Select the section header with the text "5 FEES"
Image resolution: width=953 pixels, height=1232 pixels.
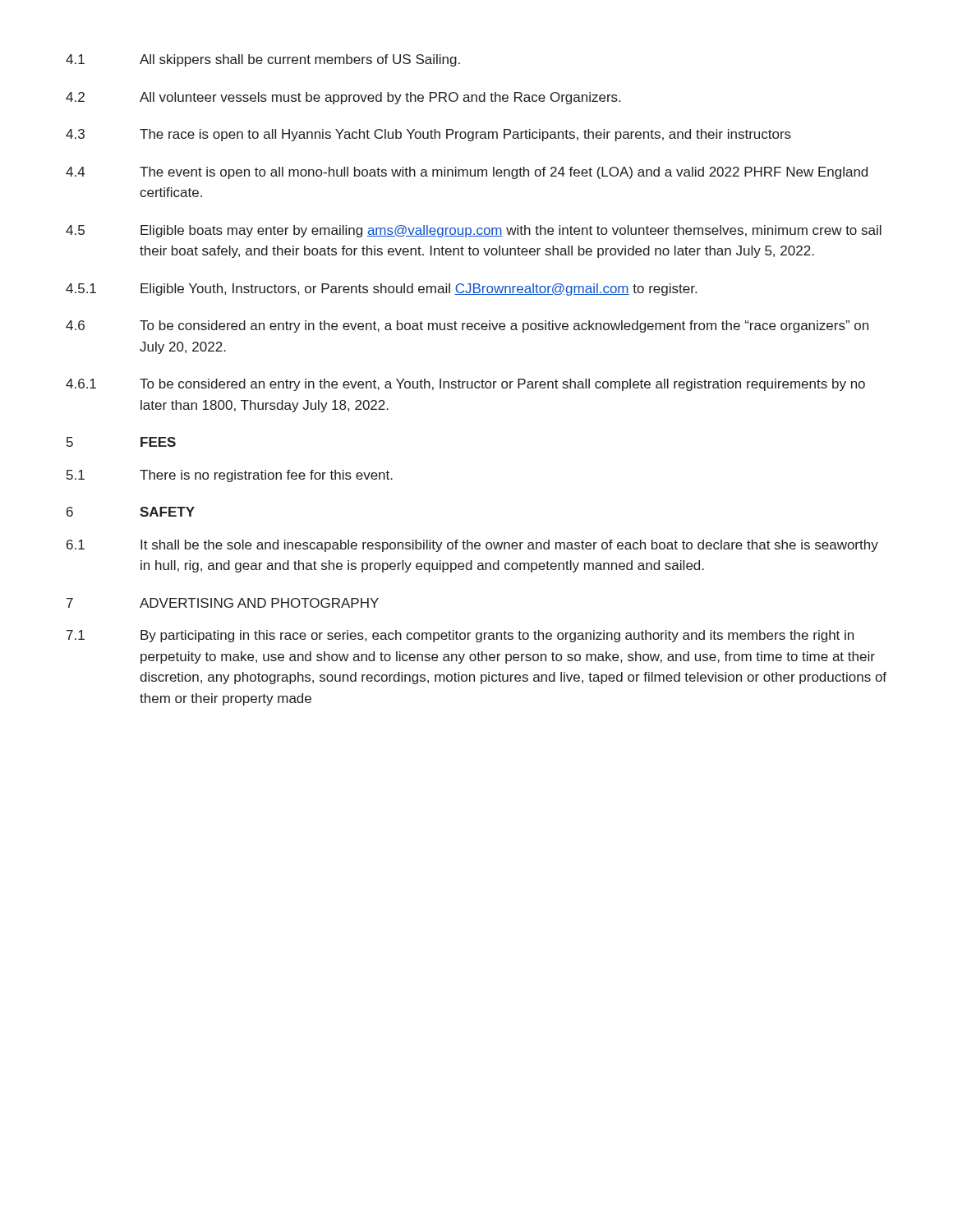click(69, 441)
